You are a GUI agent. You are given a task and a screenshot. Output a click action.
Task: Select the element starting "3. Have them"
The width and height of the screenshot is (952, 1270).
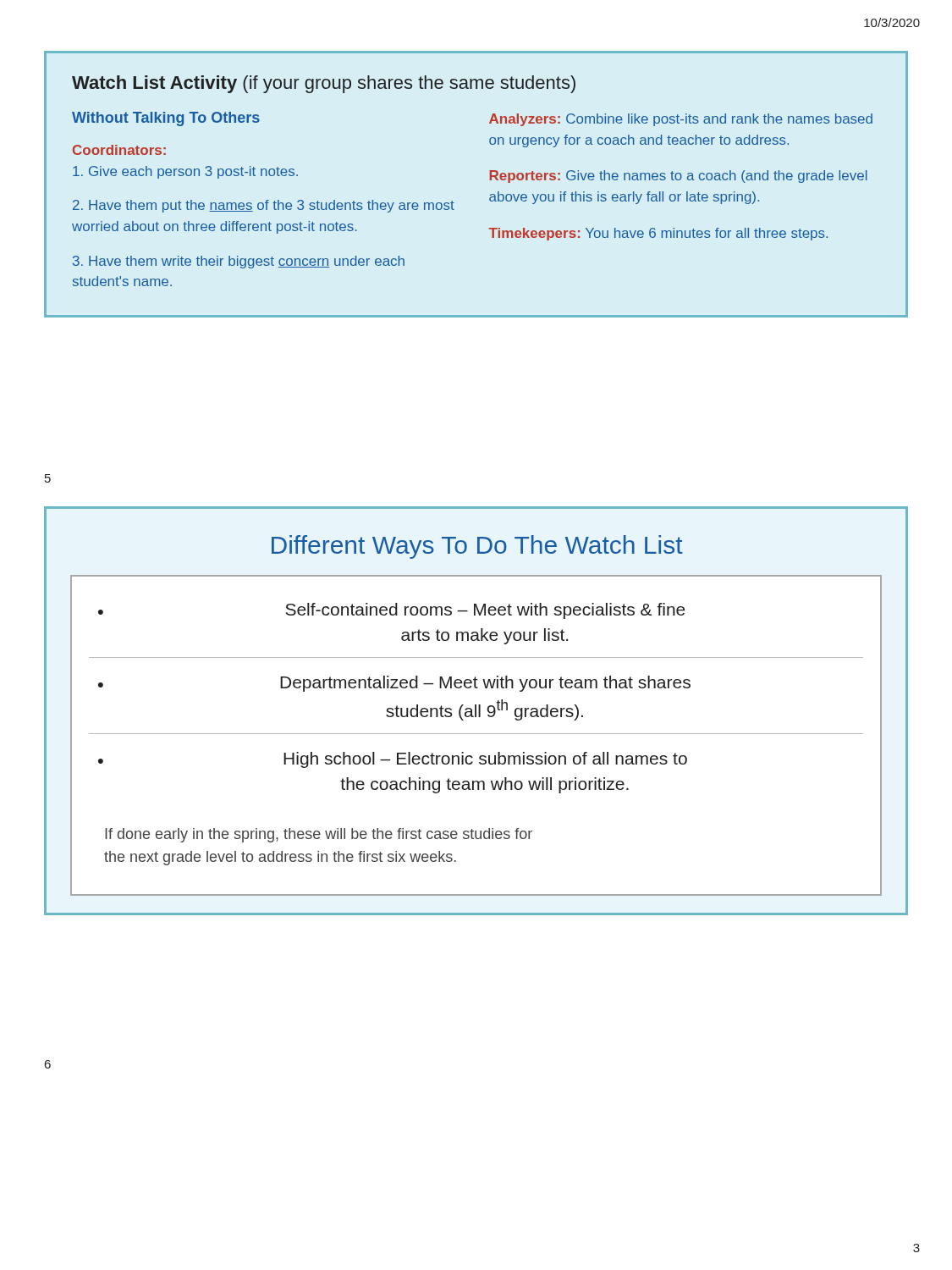(x=239, y=271)
